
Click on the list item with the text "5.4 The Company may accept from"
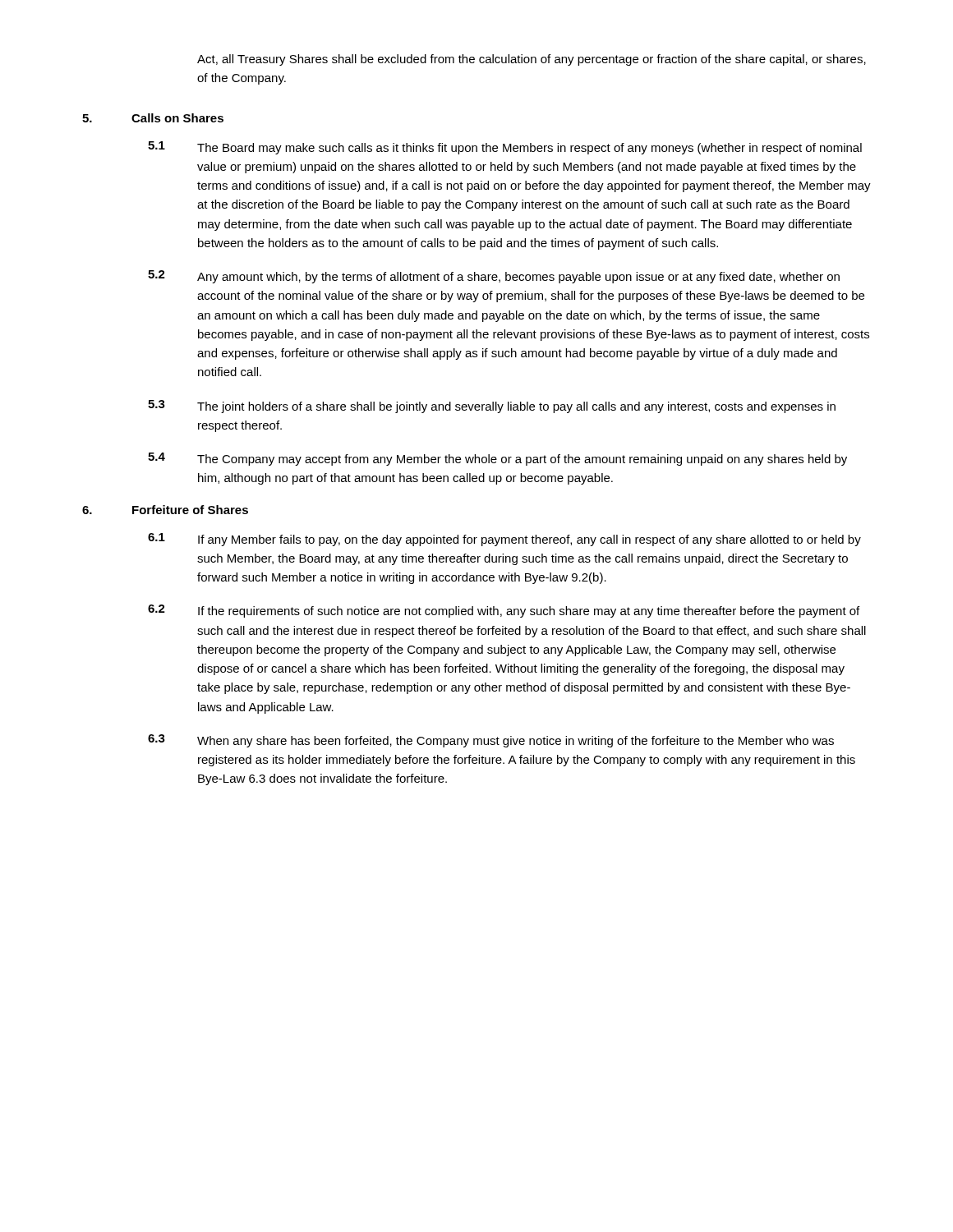[509, 468]
